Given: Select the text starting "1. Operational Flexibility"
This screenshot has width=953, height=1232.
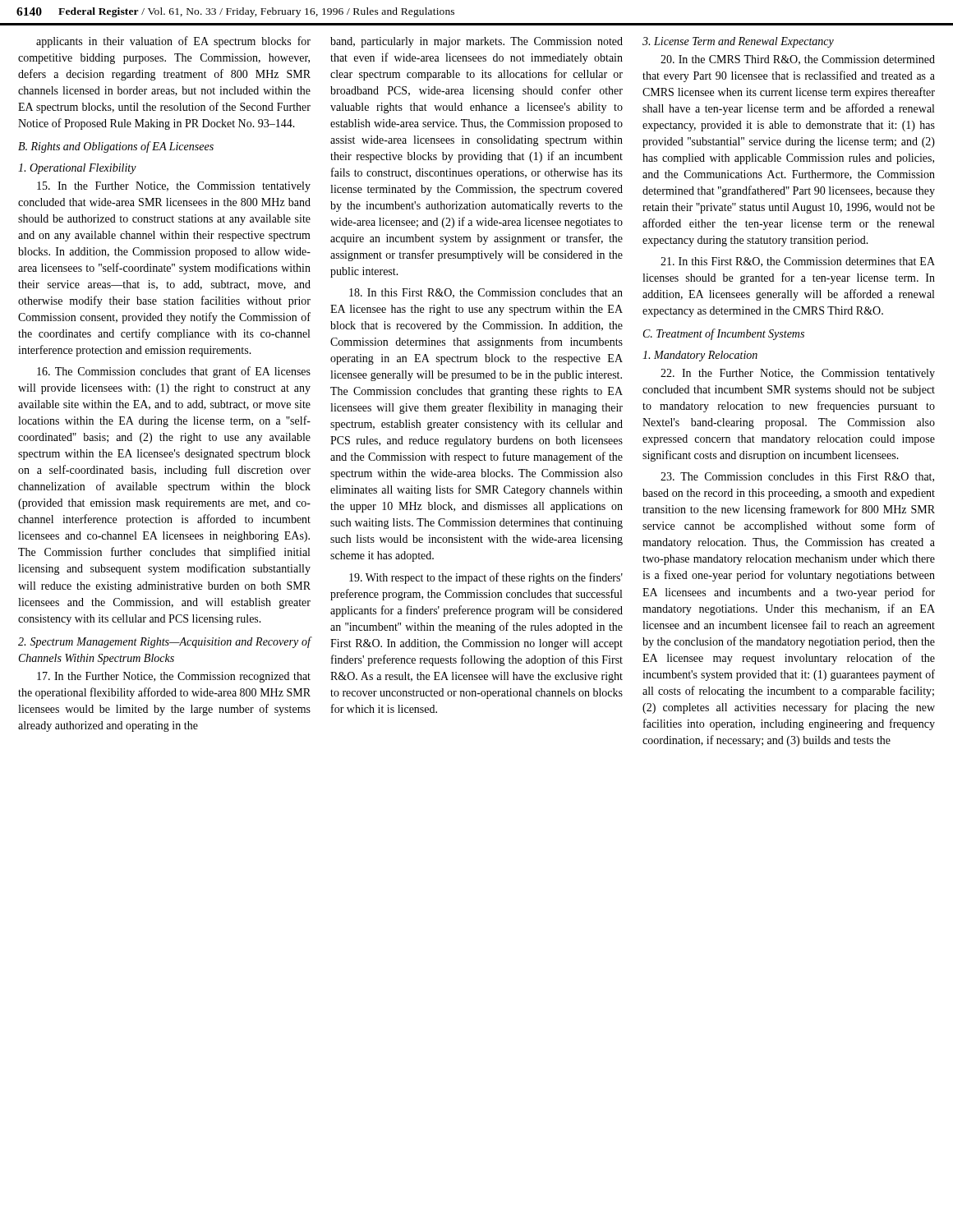Looking at the screenshot, I should click(x=77, y=169).
